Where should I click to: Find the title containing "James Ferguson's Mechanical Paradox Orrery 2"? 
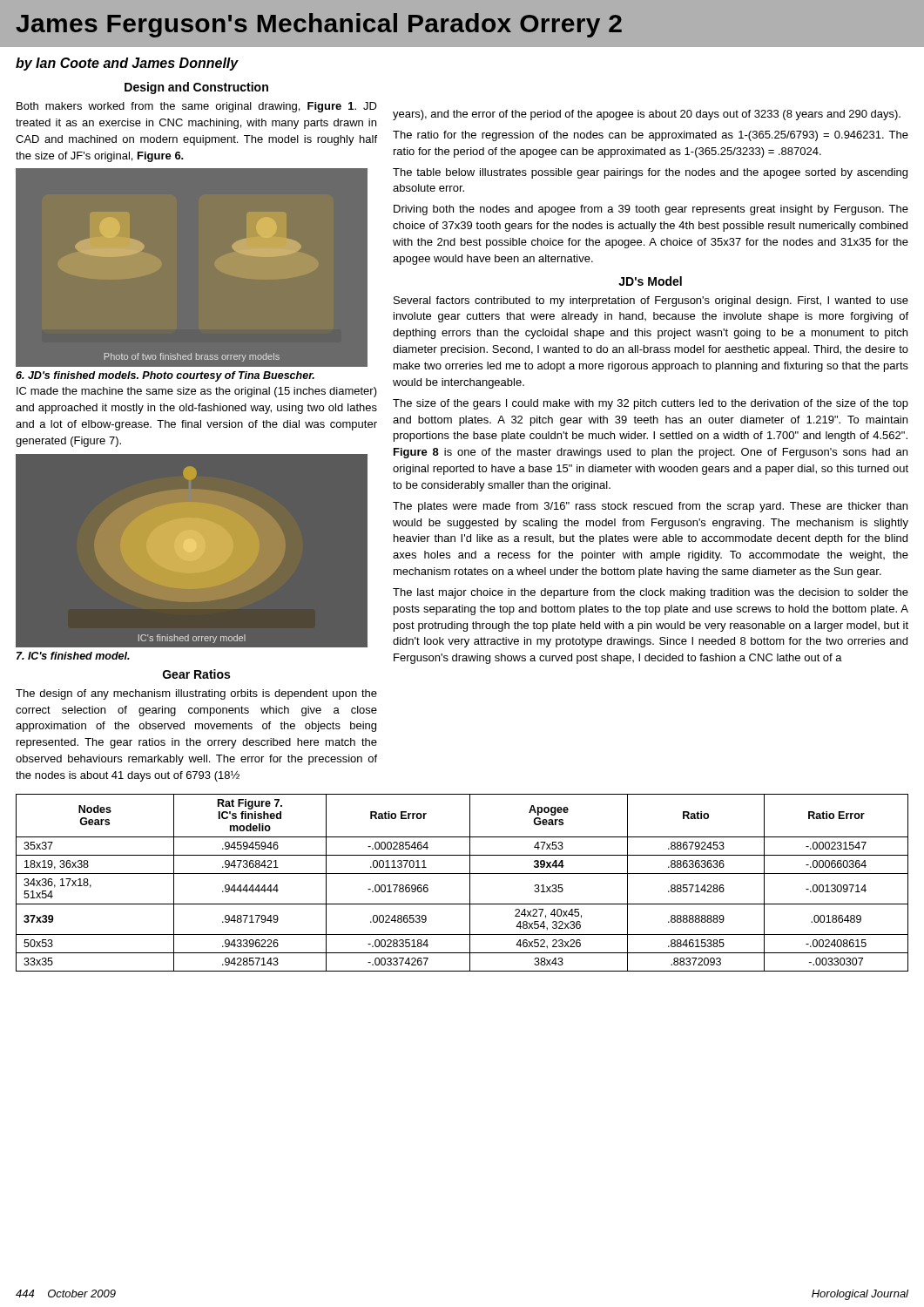tap(462, 24)
